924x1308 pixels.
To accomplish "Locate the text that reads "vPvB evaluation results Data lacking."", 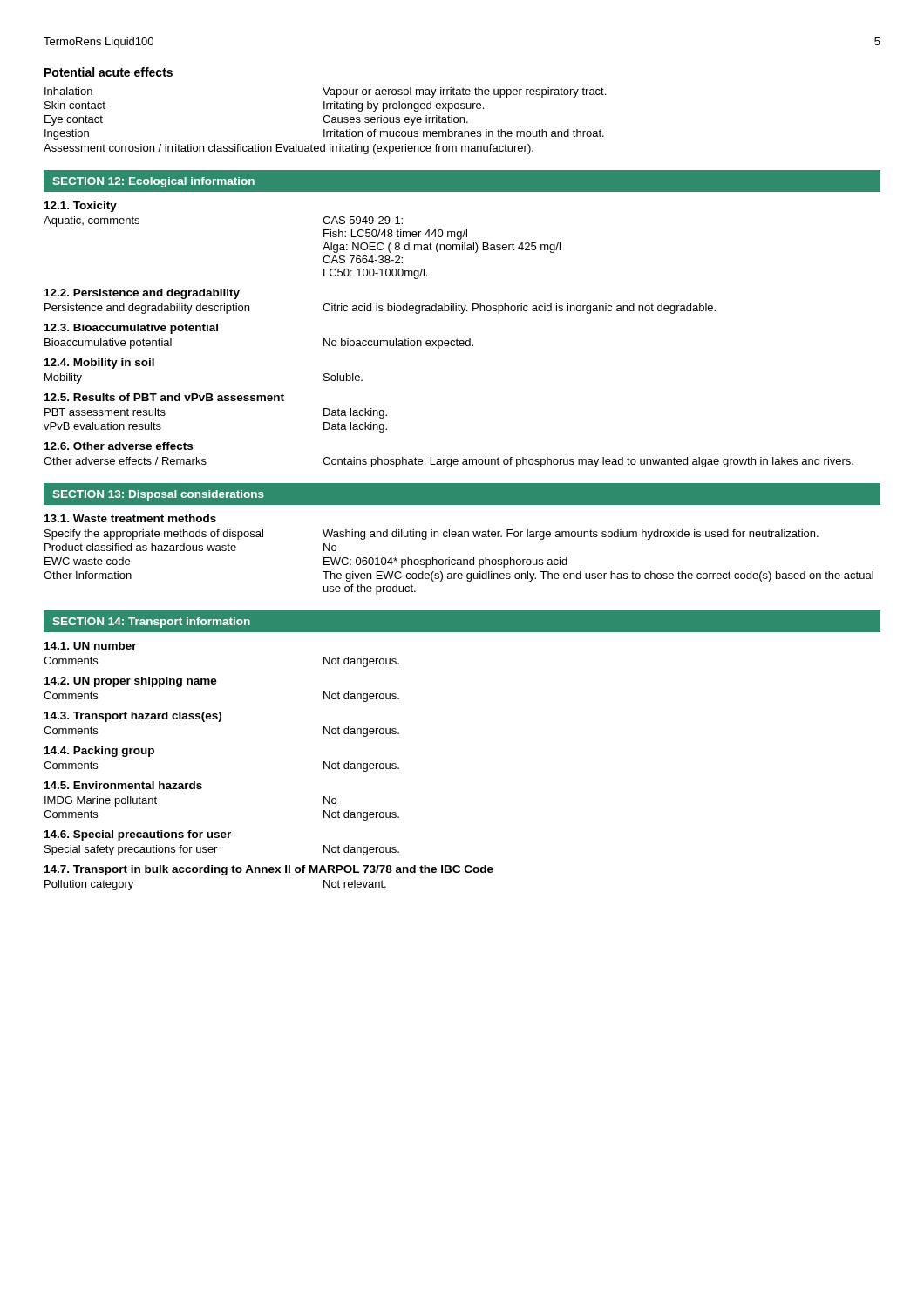I will pos(106,427).
